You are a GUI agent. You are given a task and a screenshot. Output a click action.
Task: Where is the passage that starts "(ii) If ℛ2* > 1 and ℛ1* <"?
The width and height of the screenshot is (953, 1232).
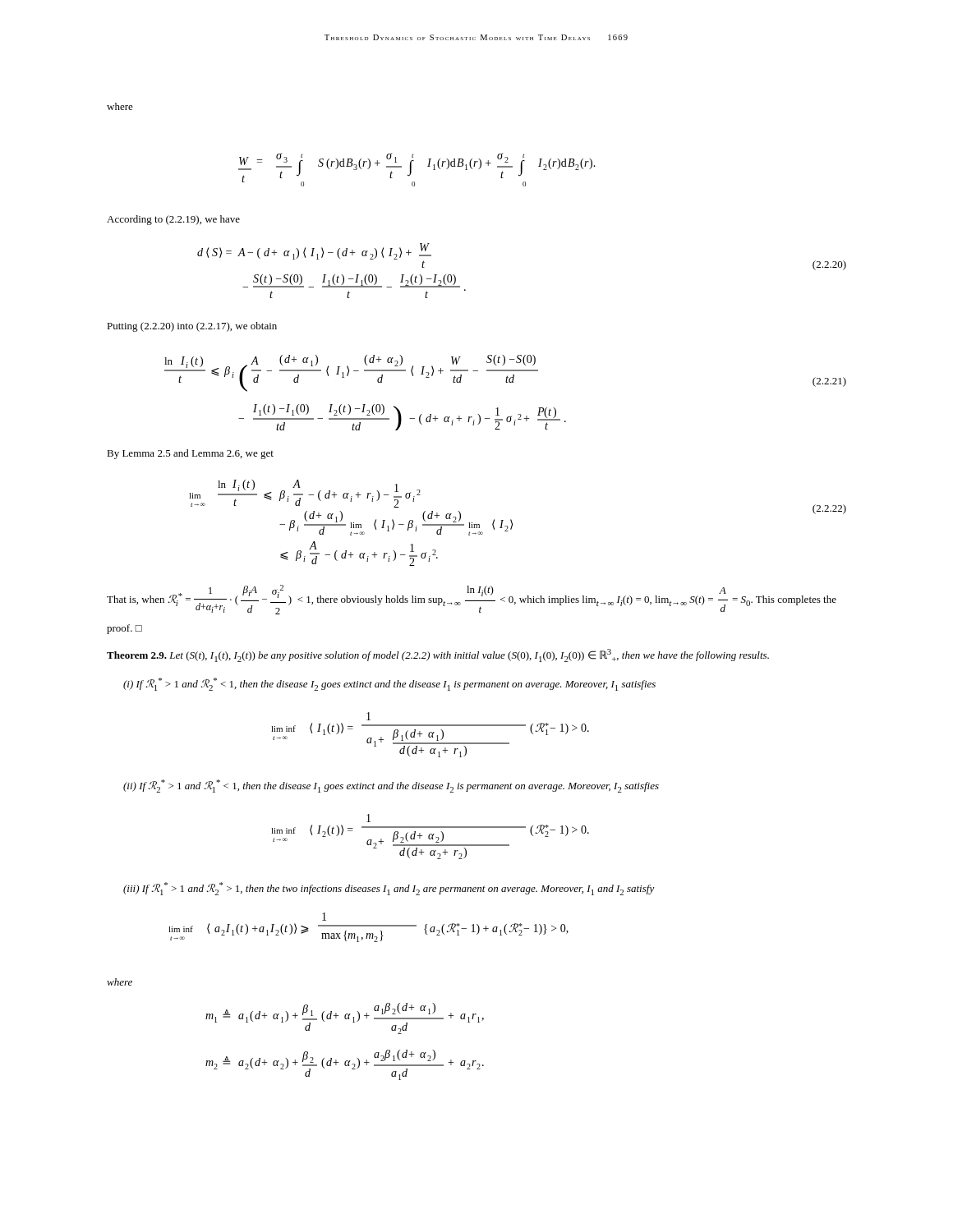[x=391, y=786]
